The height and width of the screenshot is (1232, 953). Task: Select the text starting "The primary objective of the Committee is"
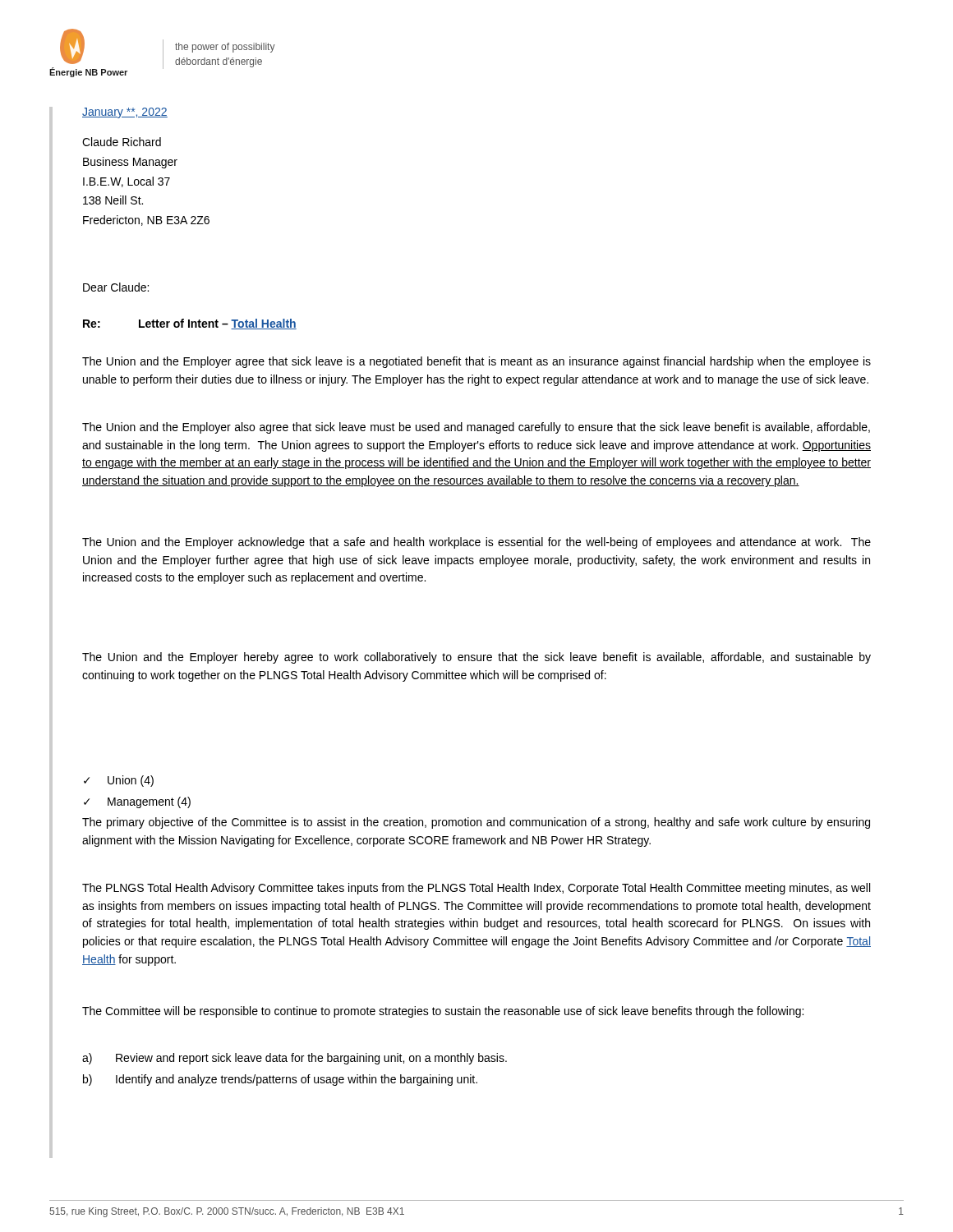[x=476, y=831]
